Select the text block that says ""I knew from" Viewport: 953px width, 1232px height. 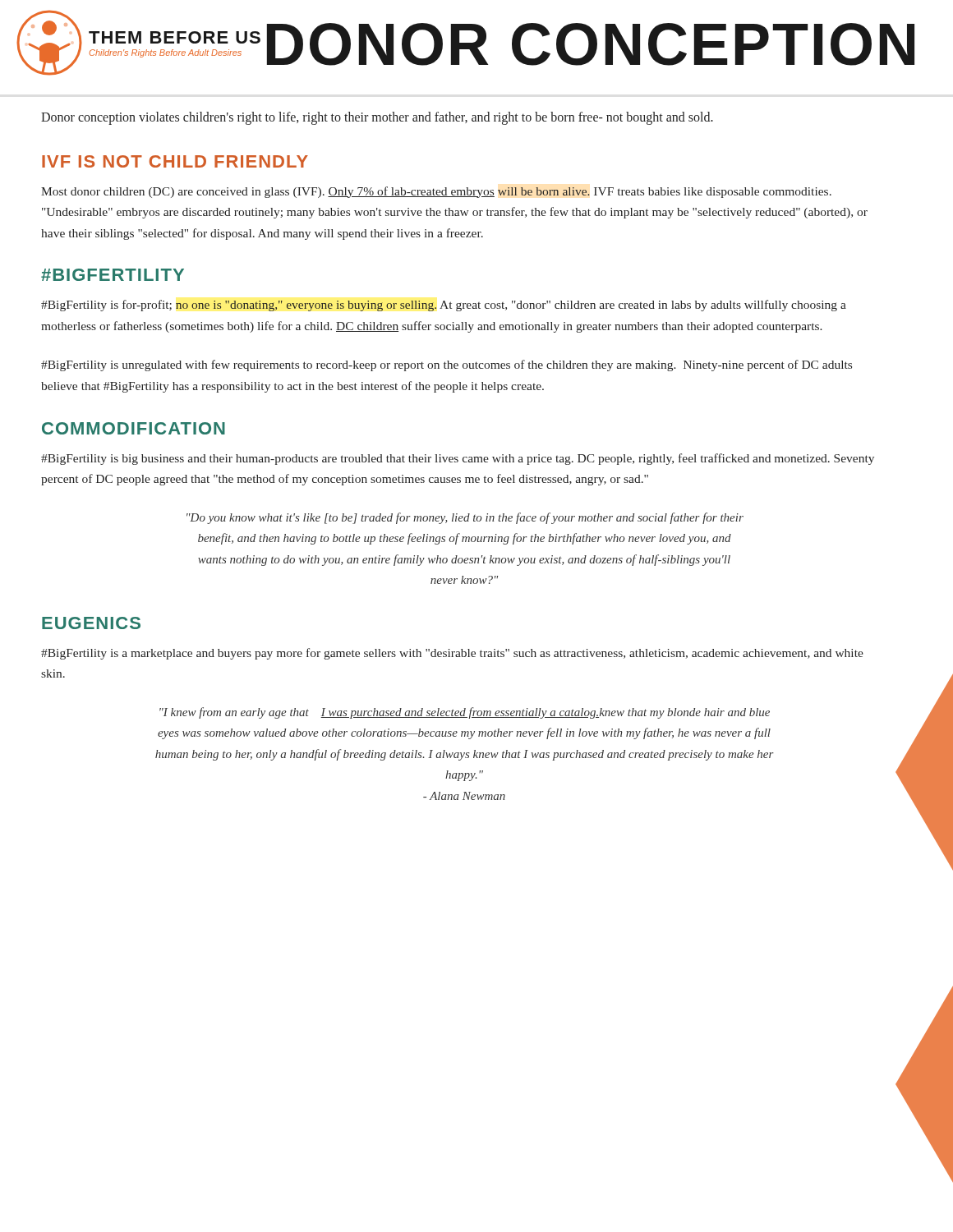pos(464,754)
